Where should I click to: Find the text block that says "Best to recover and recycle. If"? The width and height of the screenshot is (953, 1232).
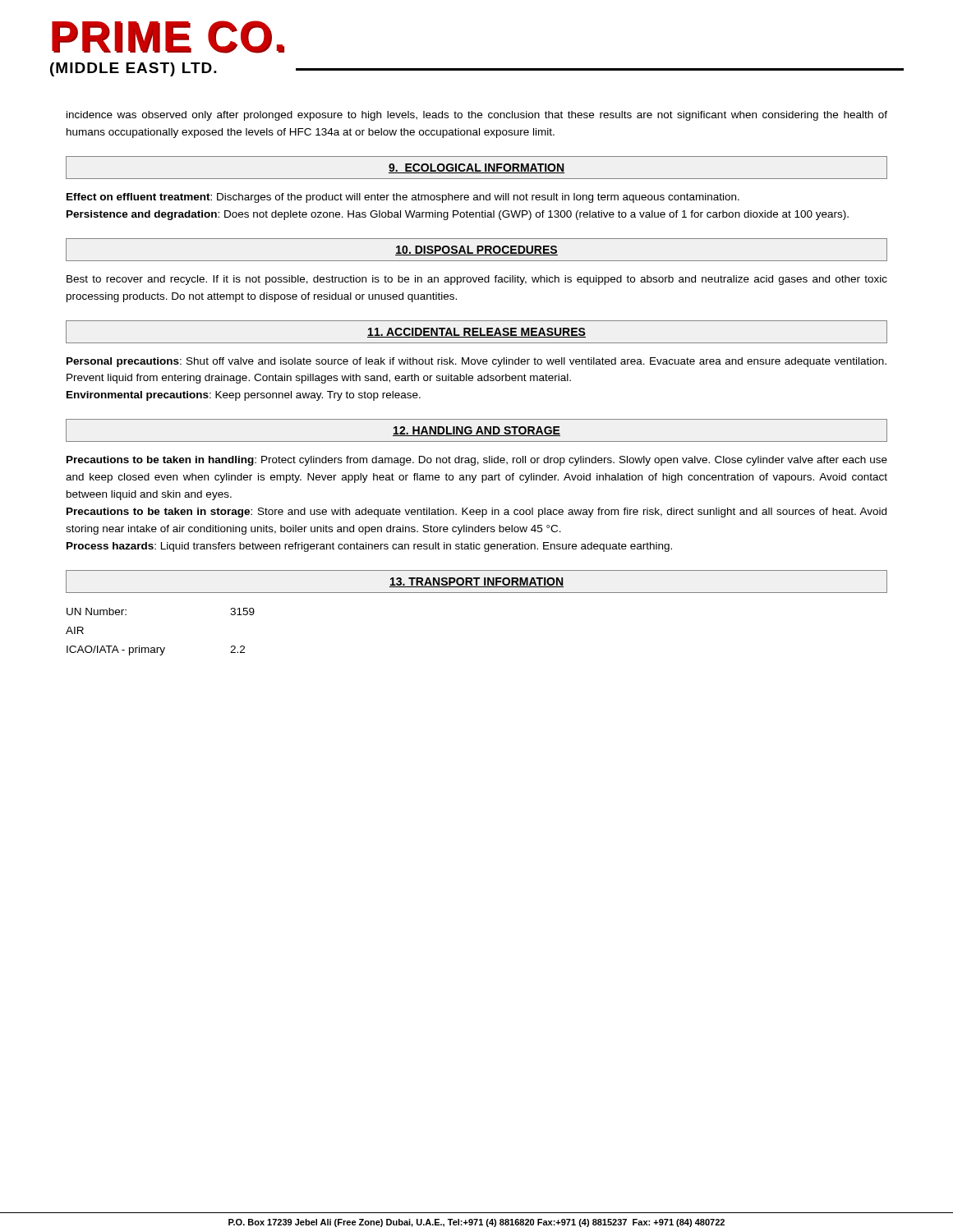point(476,288)
